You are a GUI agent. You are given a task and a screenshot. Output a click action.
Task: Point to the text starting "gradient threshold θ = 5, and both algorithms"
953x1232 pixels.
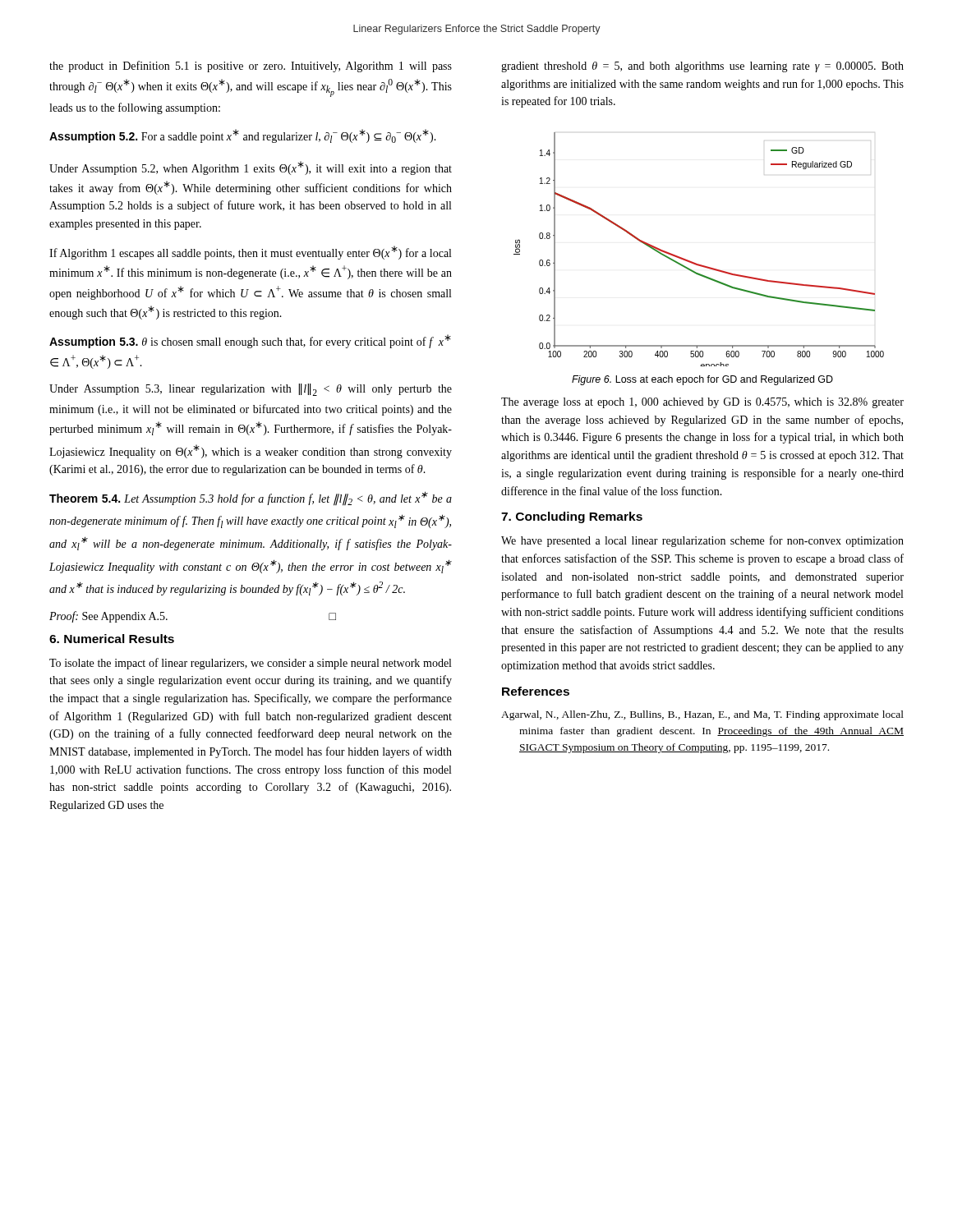tap(702, 84)
